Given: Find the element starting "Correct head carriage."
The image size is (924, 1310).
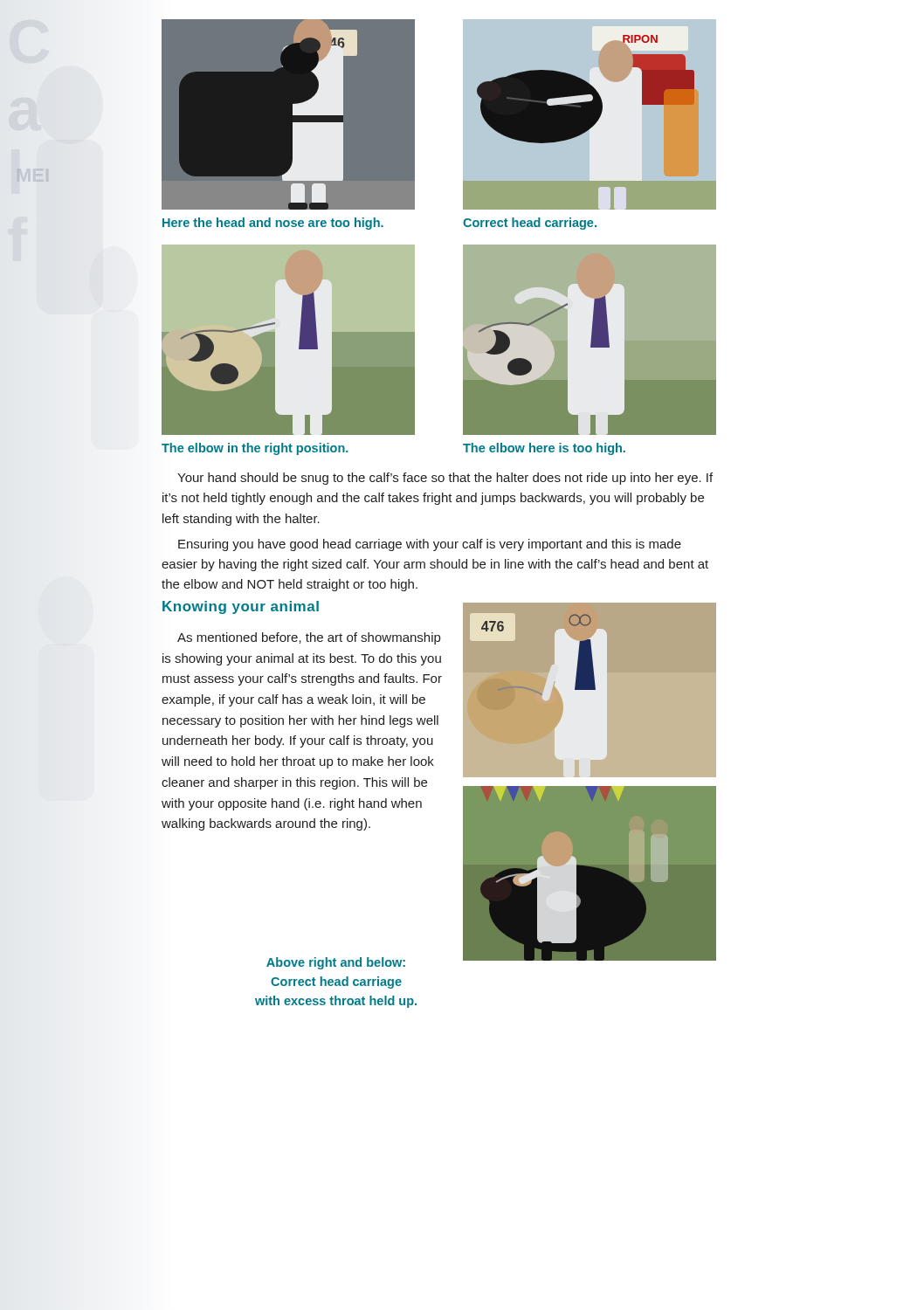Looking at the screenshot, I should point(530,223).
